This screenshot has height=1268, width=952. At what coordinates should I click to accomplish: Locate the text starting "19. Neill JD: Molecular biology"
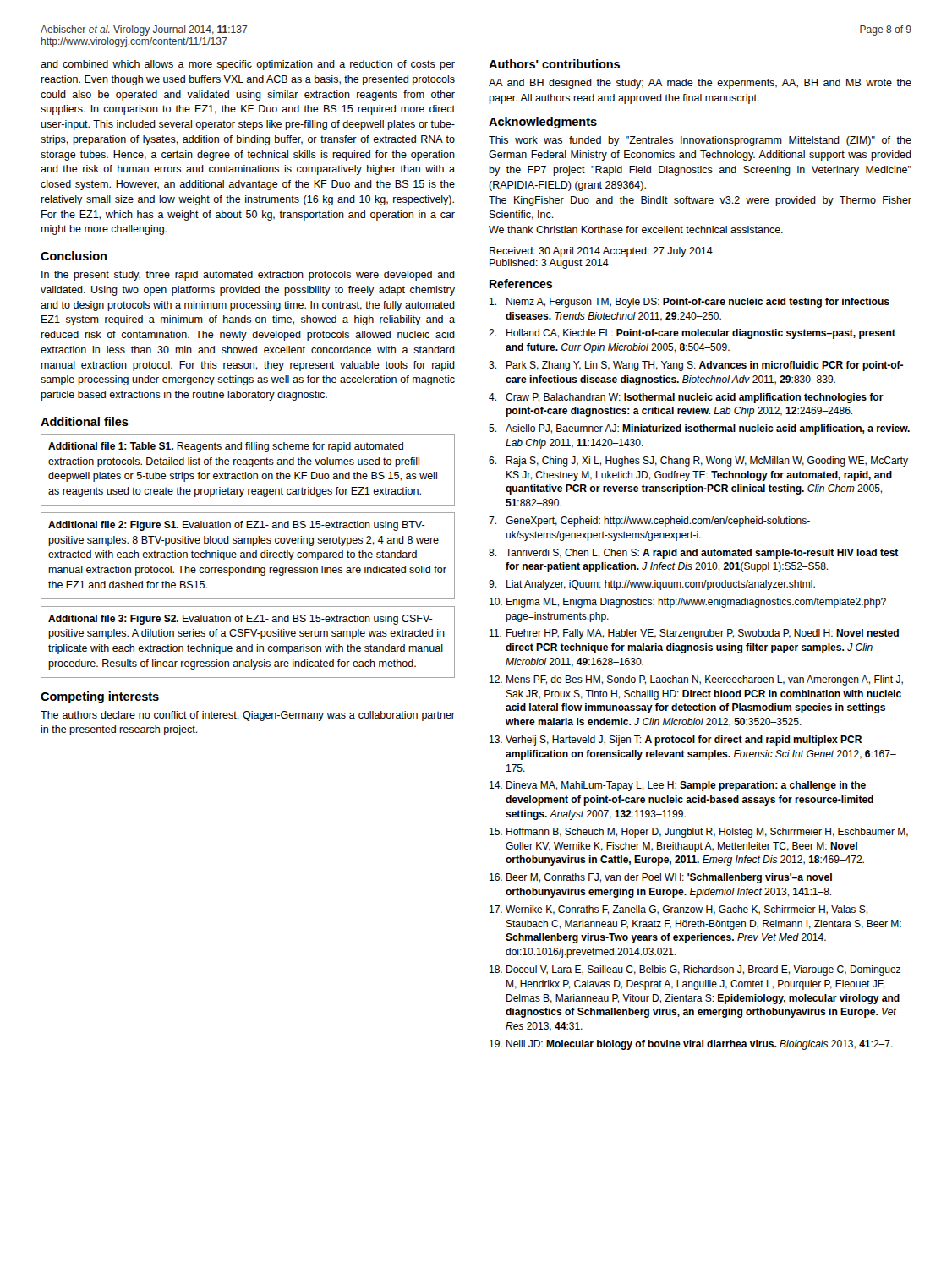point(700,1044)
